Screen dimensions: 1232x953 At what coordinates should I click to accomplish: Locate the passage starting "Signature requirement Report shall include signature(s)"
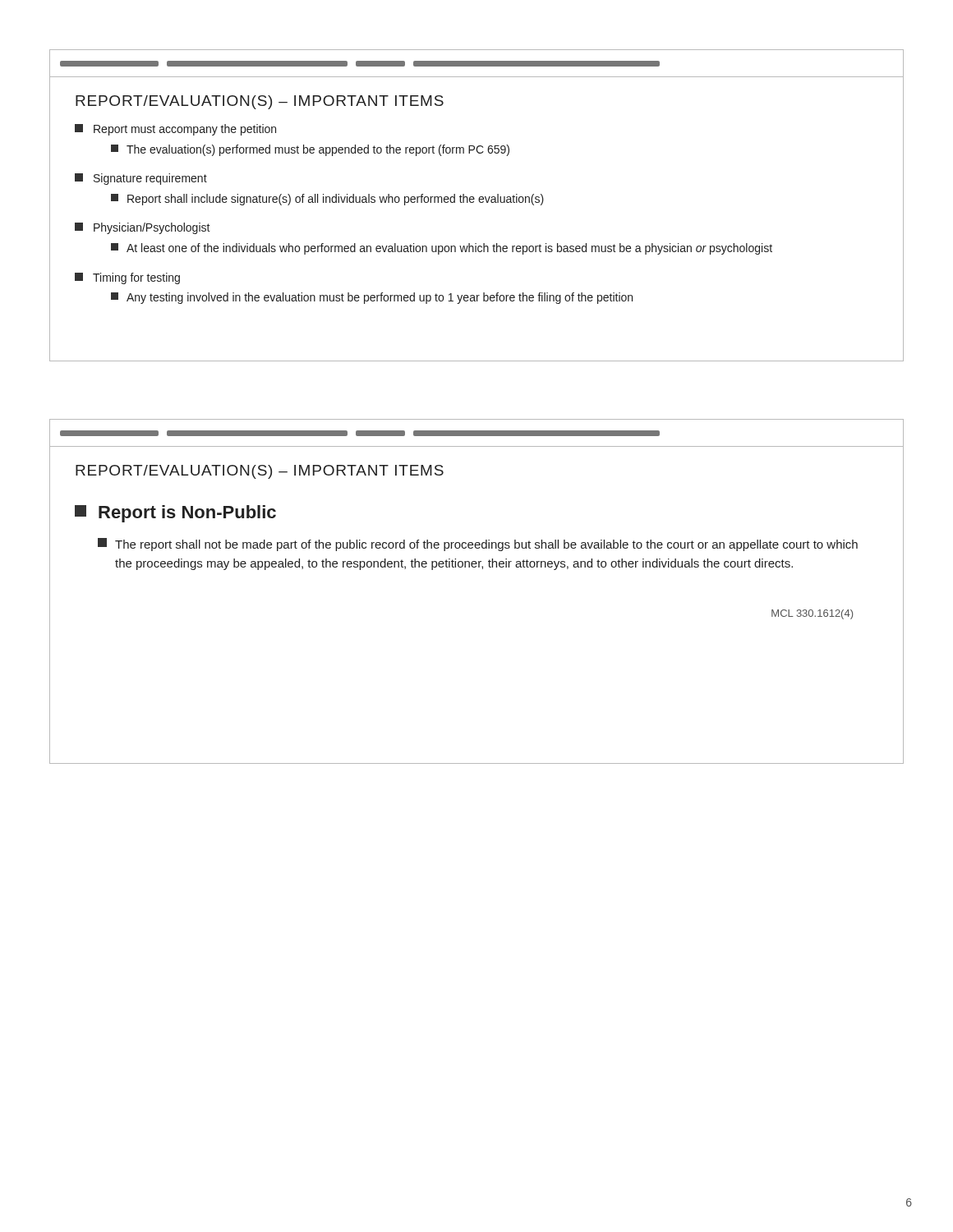pos(309,192)
